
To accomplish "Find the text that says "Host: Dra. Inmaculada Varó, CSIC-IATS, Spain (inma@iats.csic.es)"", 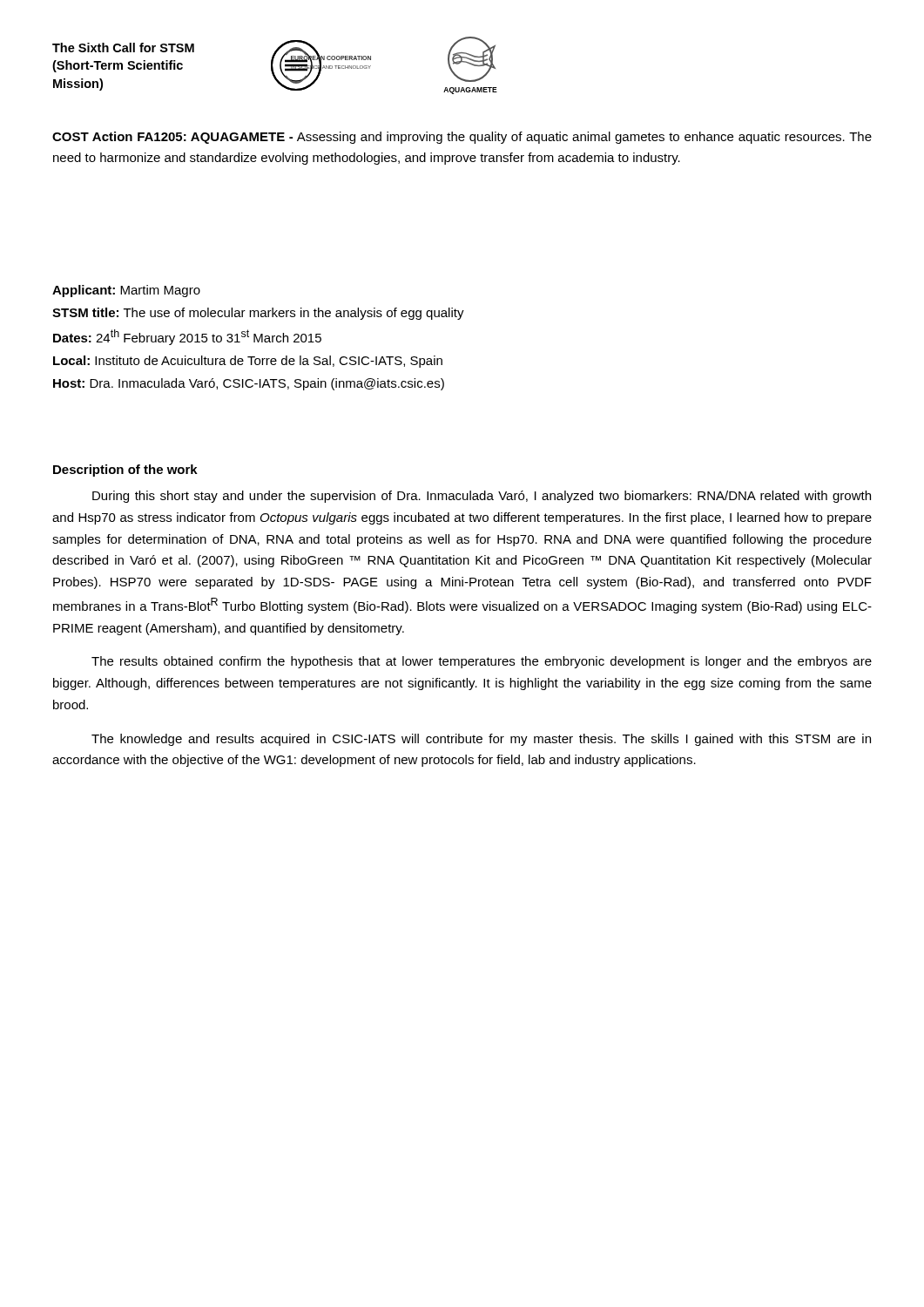I will 249,383.
